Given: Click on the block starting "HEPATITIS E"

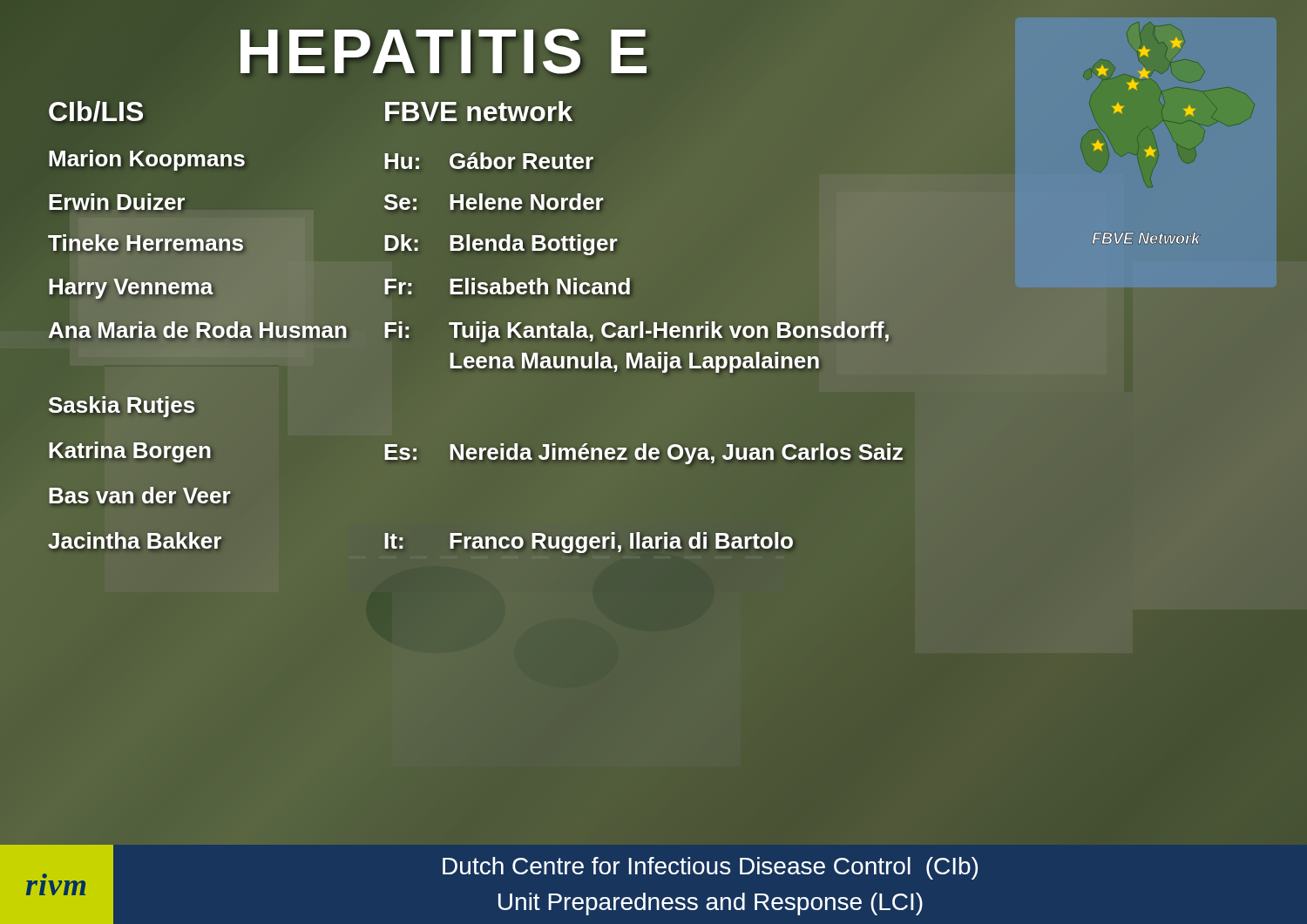Looking at the screenshot, I should pos(444,51).
